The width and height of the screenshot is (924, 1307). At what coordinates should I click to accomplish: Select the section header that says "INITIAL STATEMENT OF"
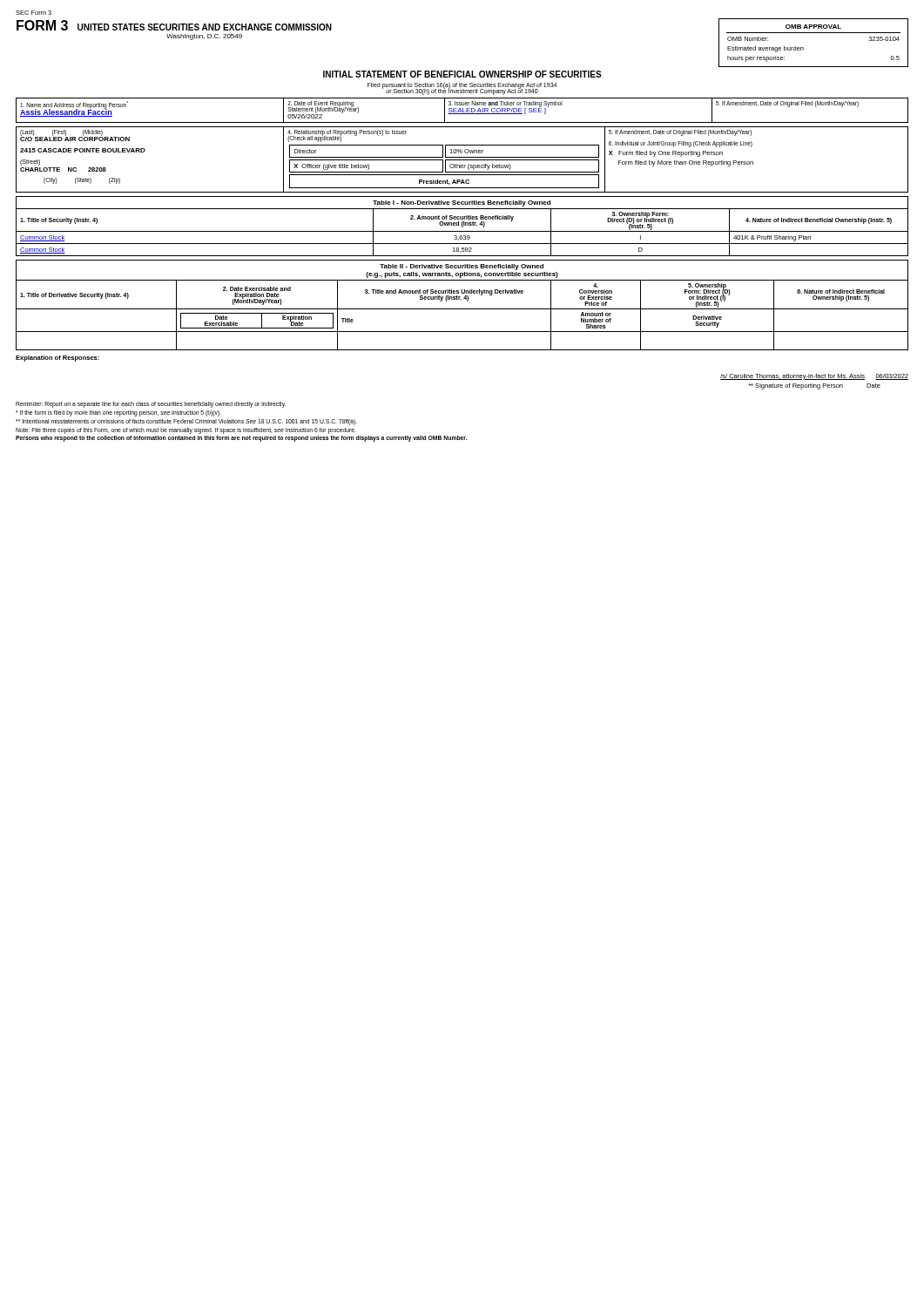[x=462, y=74]
